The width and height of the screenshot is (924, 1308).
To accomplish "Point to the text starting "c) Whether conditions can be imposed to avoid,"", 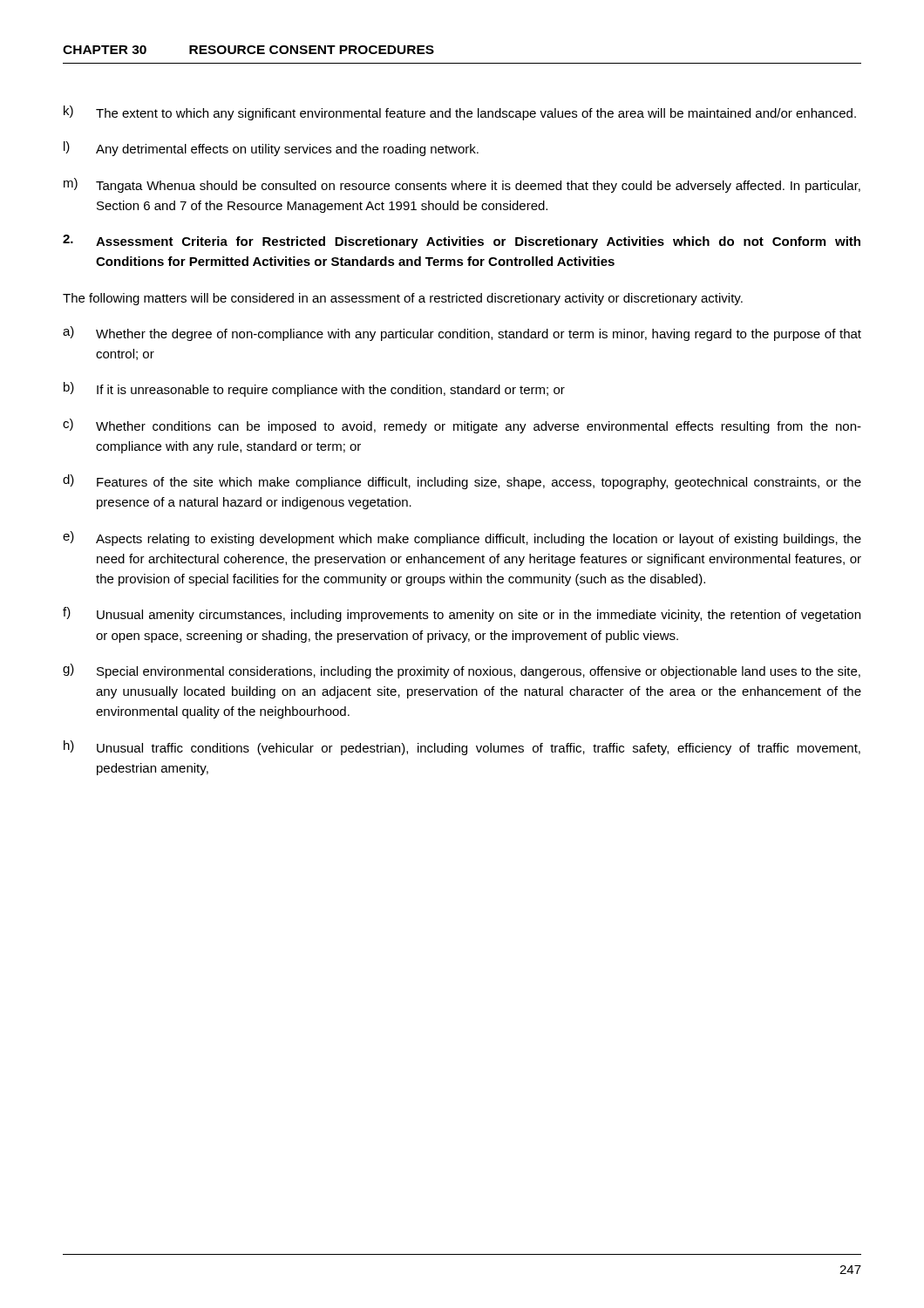I will coord(462,436).
